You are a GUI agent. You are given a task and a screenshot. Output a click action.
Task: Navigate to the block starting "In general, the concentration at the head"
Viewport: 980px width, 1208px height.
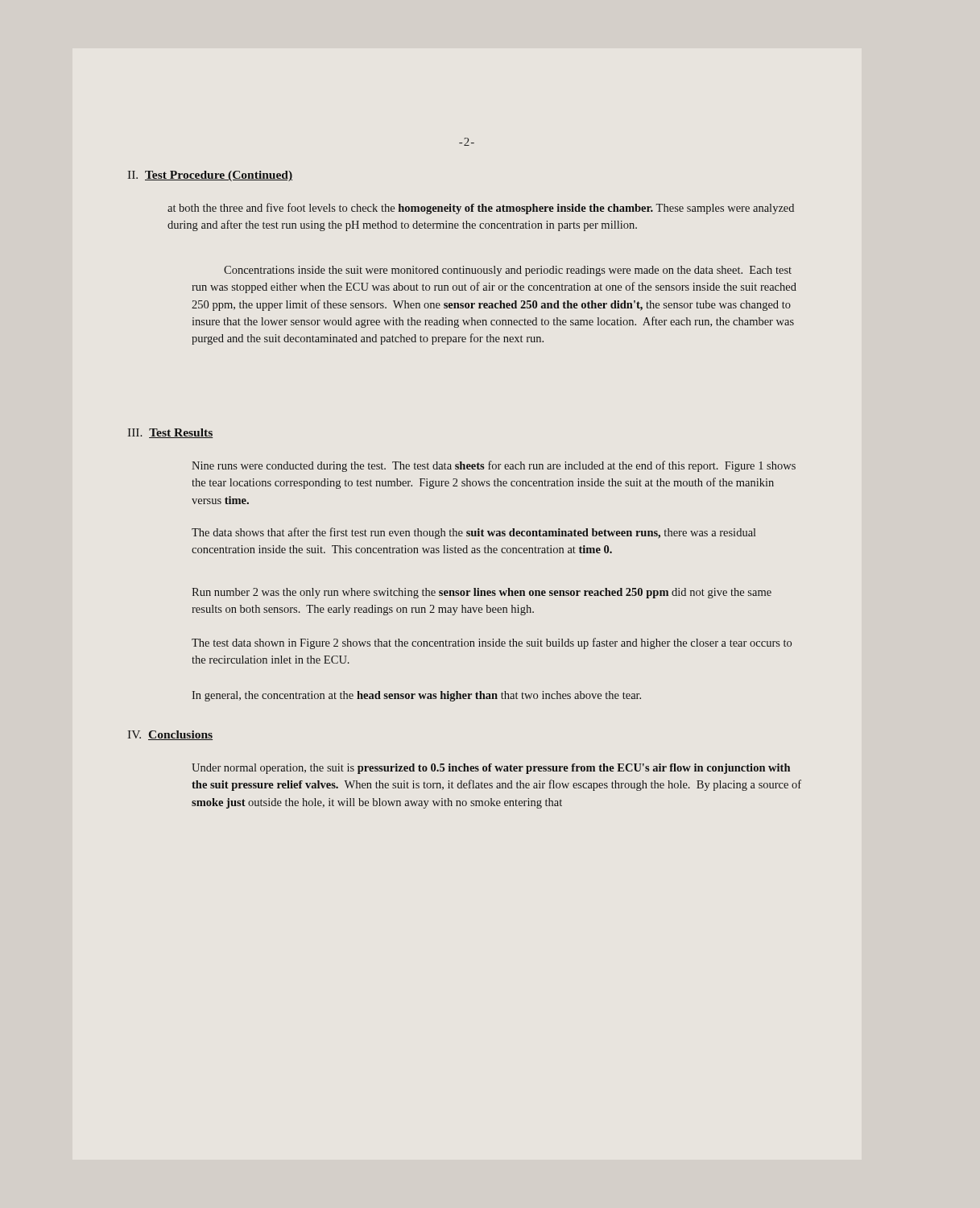click(417, 695)
